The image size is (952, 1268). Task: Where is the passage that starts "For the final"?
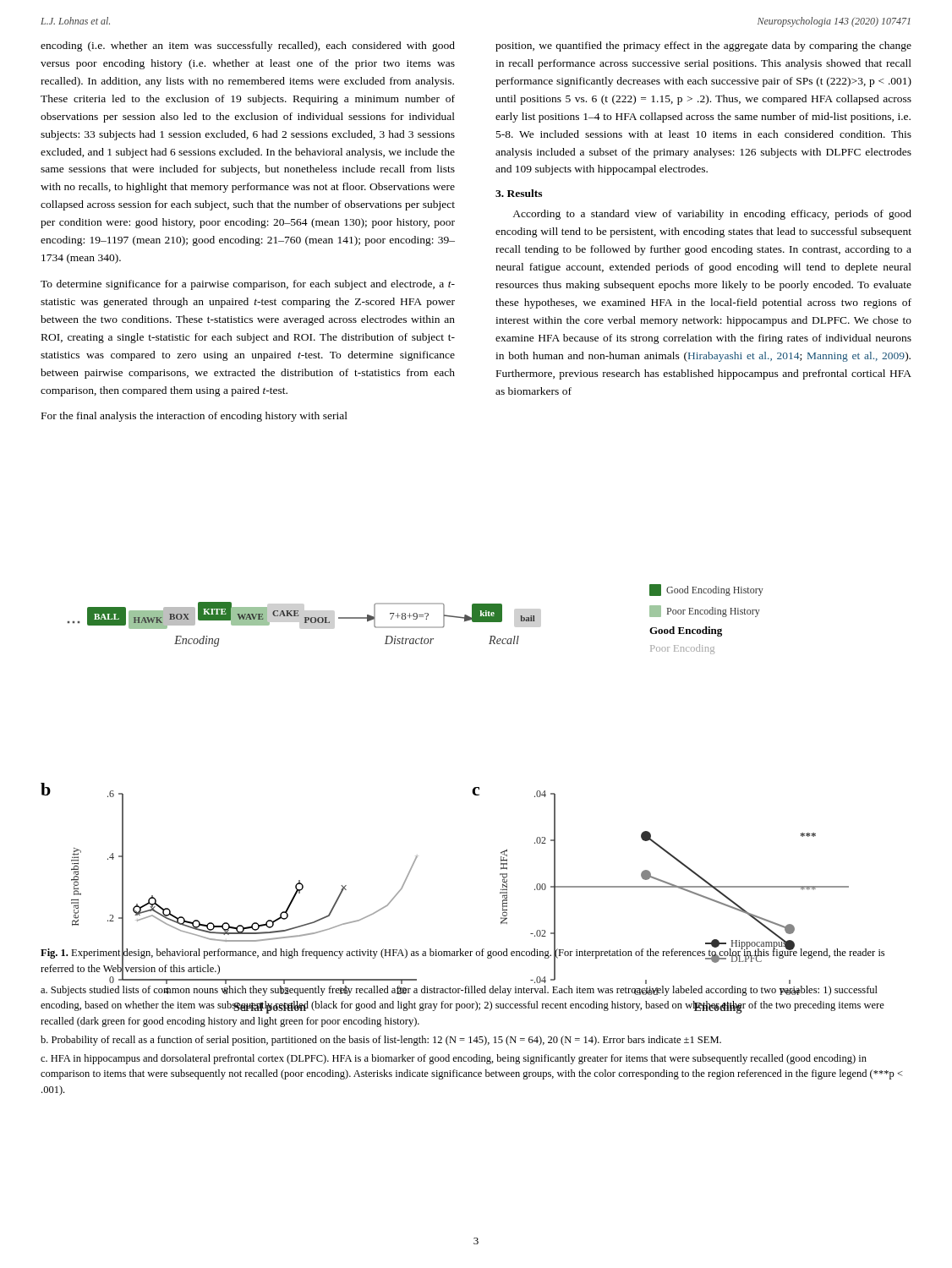click(248, 417)
